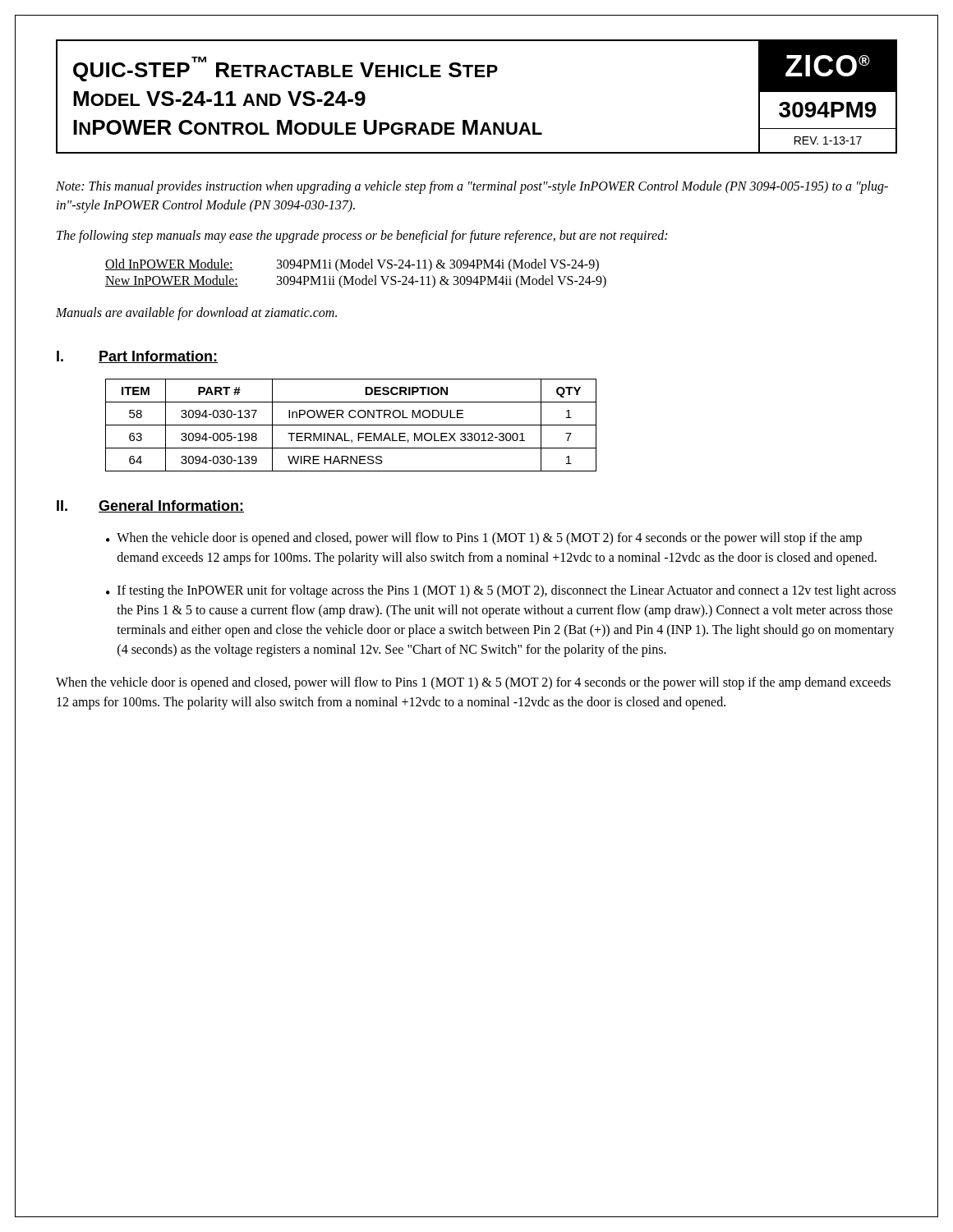Point to the element starting "When the vehicle door is"

476,692
